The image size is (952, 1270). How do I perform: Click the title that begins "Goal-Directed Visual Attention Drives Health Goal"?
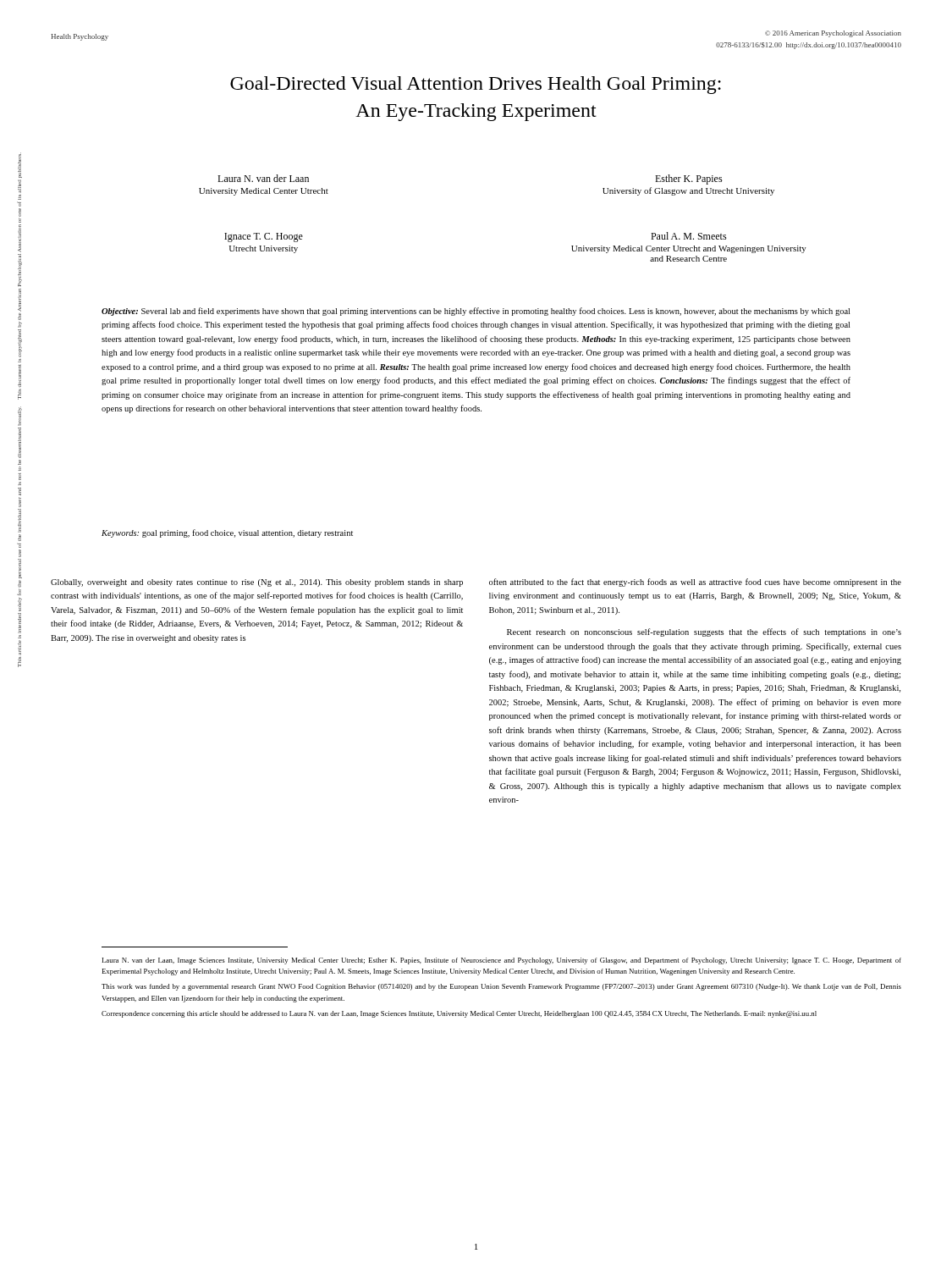pos(476,97)
